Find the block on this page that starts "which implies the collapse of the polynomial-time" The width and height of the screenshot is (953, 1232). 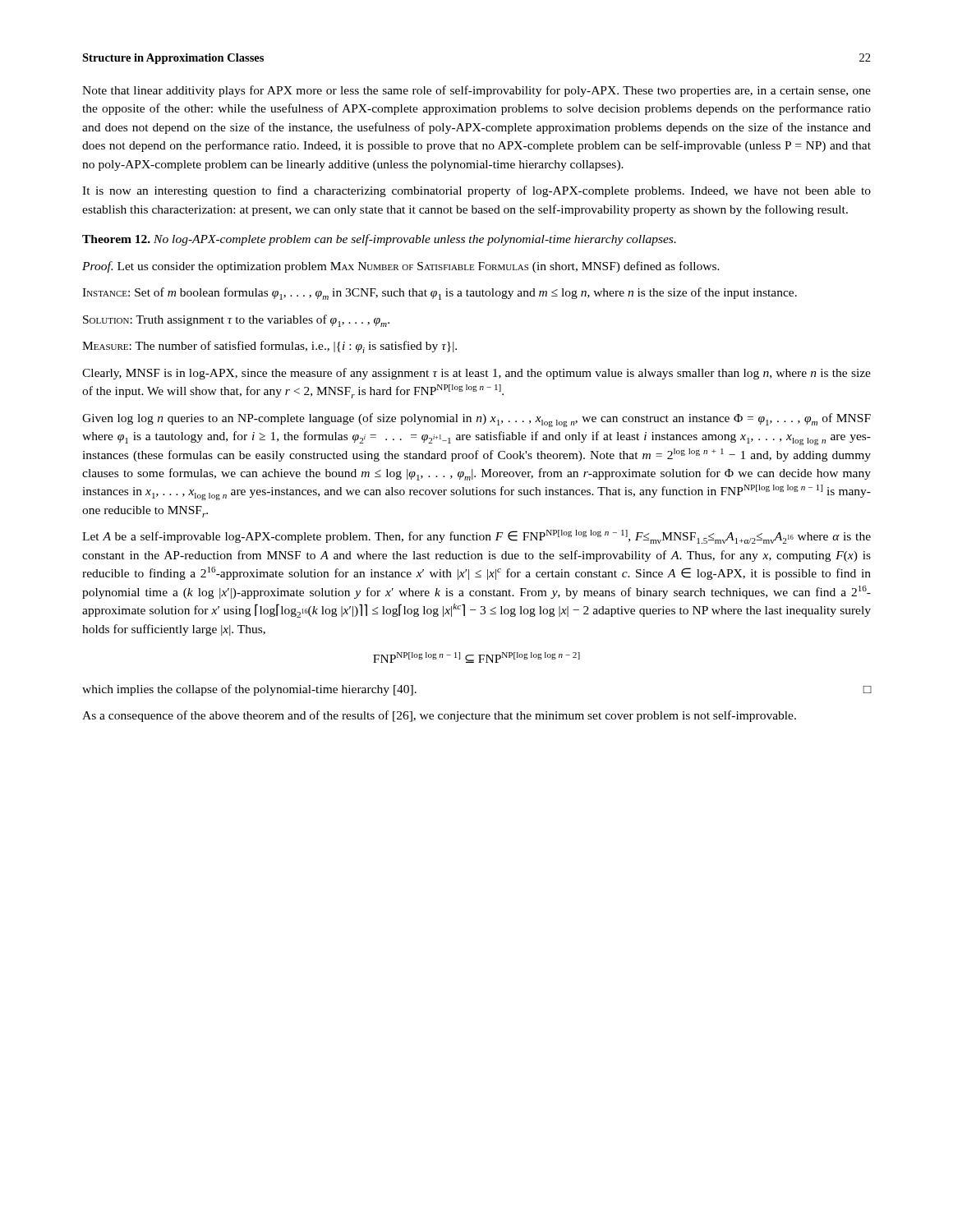[x=247, y=690]
